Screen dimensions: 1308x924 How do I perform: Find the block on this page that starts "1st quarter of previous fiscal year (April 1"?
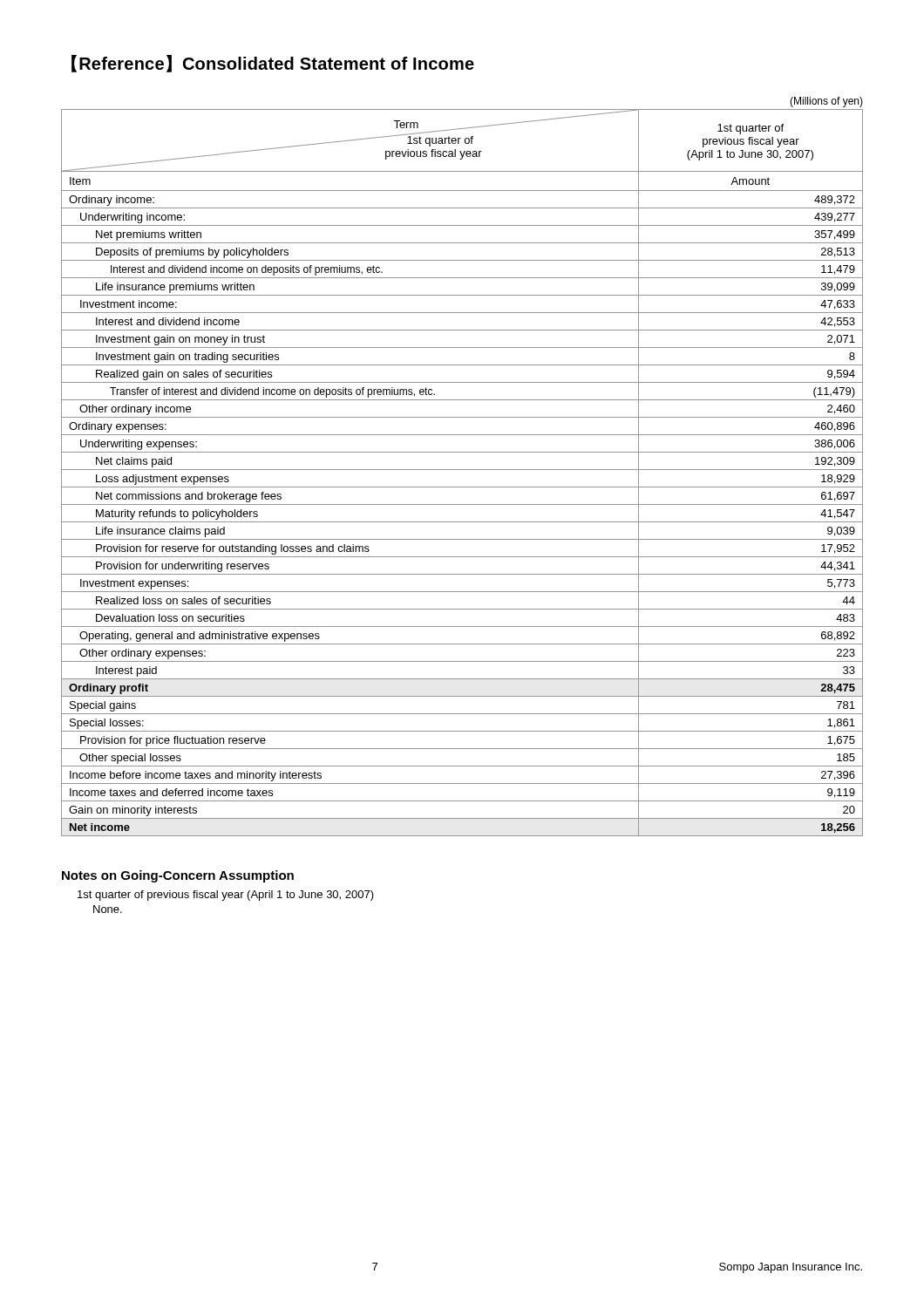(x=225, y=894)
